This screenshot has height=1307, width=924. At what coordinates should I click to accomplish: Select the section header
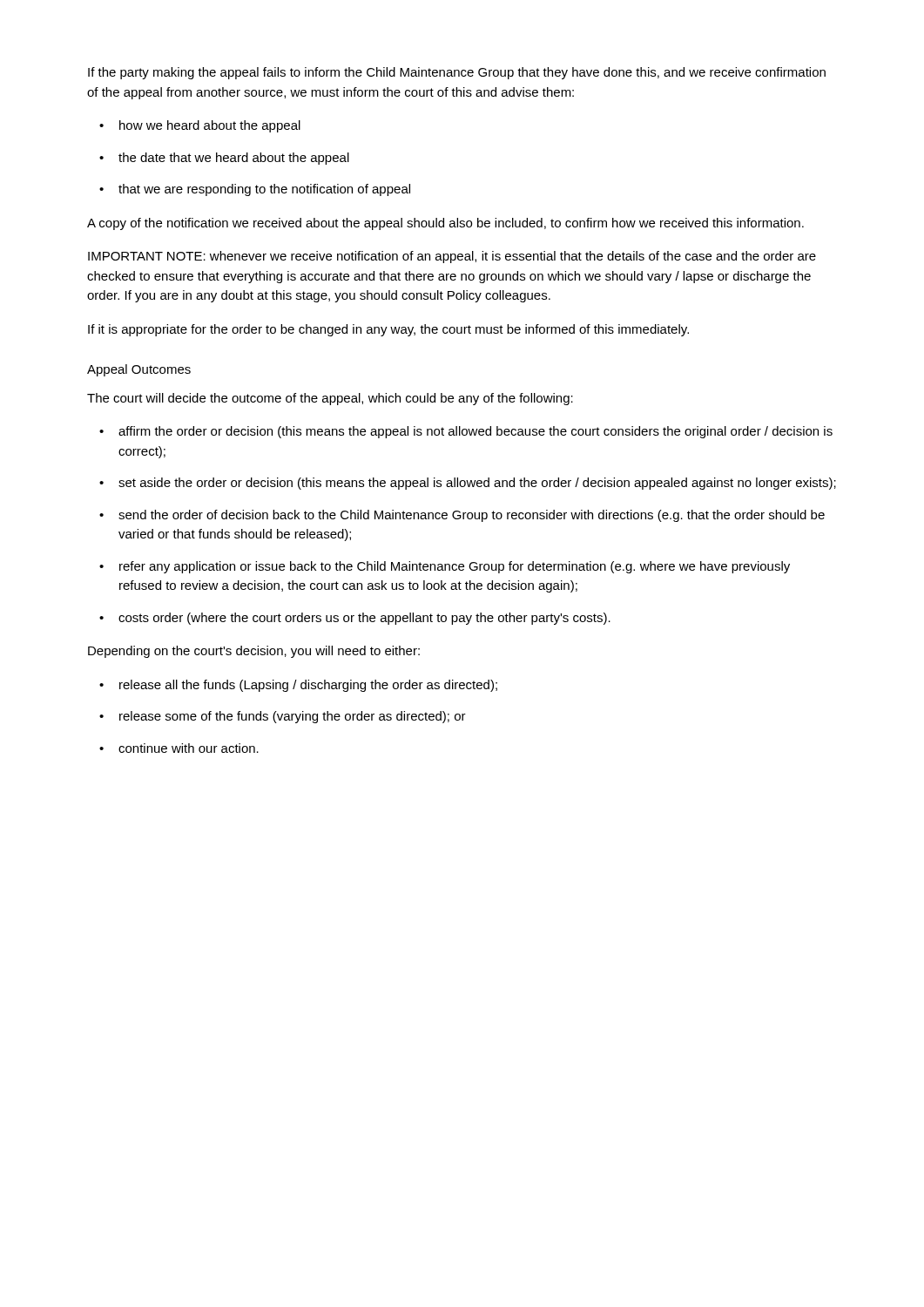tap(139, 369)
